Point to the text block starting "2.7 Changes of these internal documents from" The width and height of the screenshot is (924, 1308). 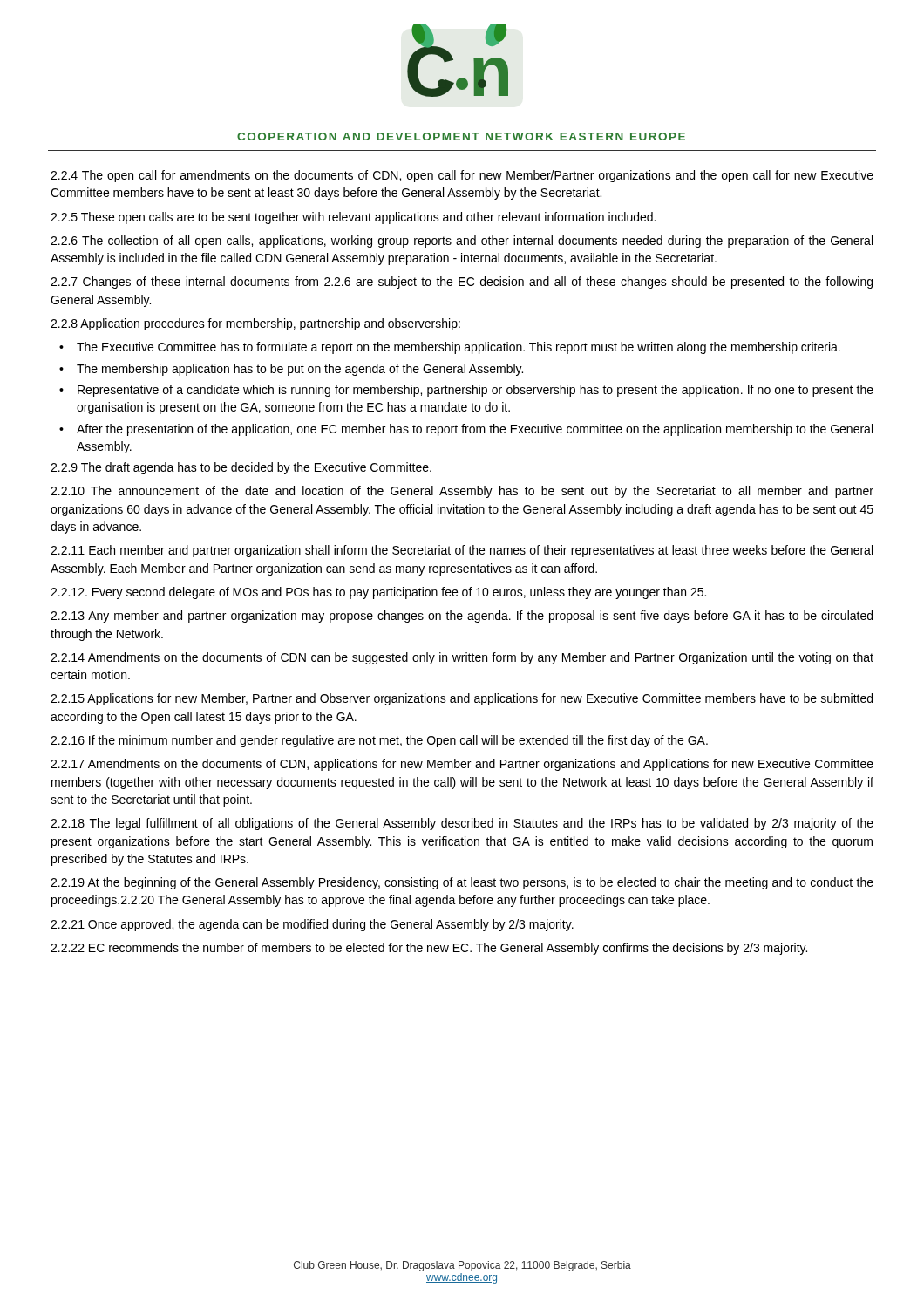[x=462, y=291]
